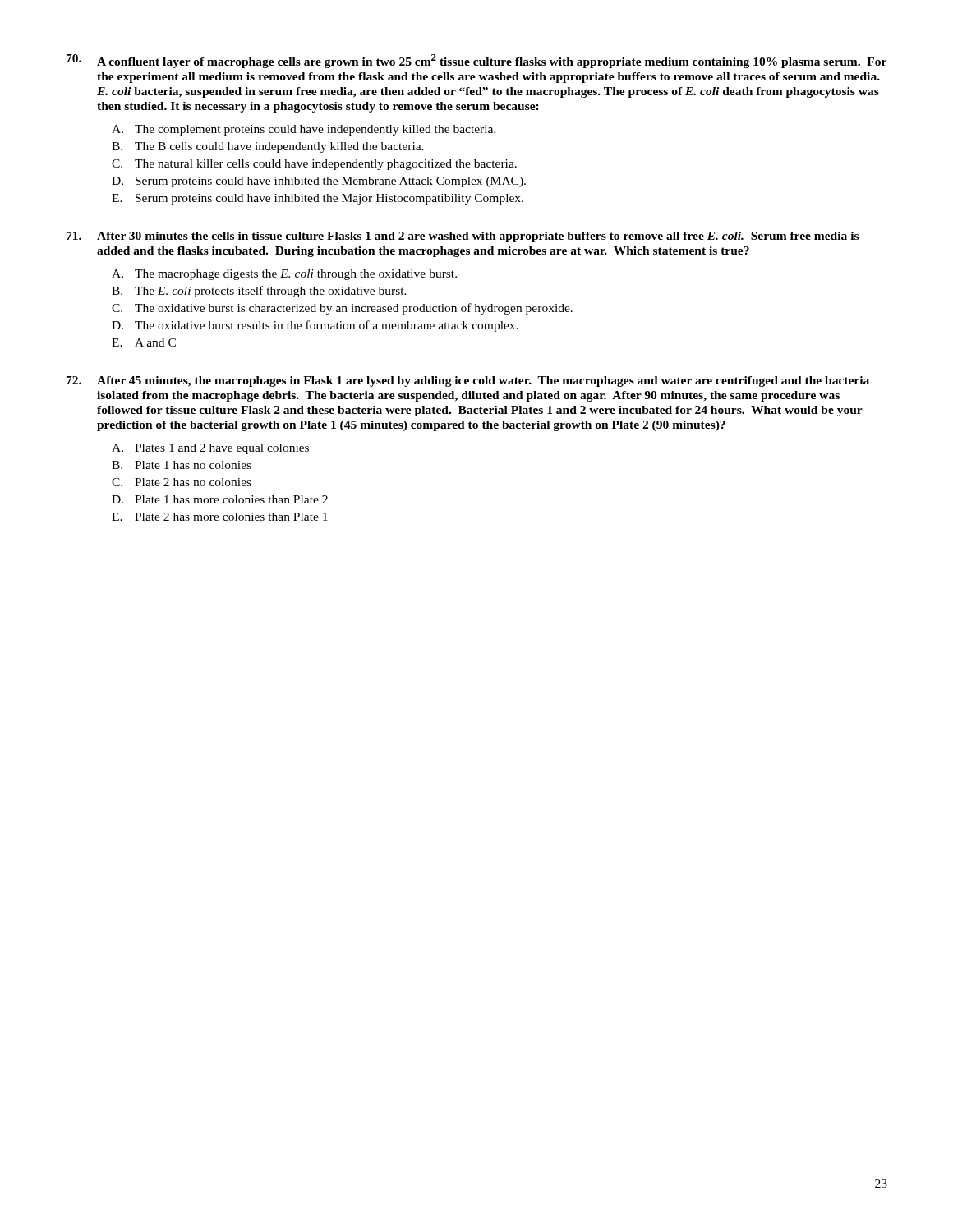
Task: Locate the block of text that opens with "B. The B"
Action: point(268,146)
